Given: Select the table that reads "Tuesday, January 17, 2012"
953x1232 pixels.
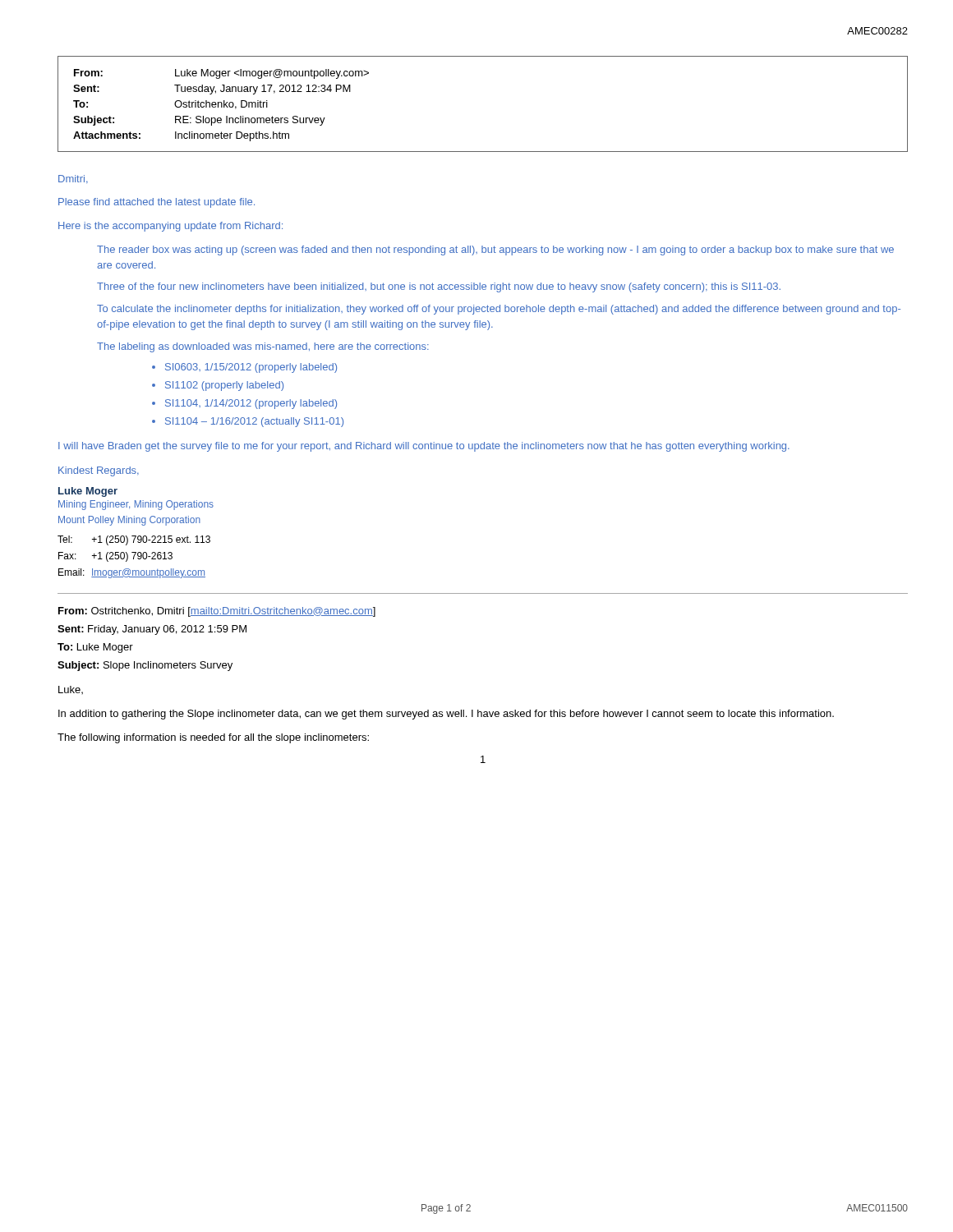Looking at the screenshot, I should click(483, 104).
